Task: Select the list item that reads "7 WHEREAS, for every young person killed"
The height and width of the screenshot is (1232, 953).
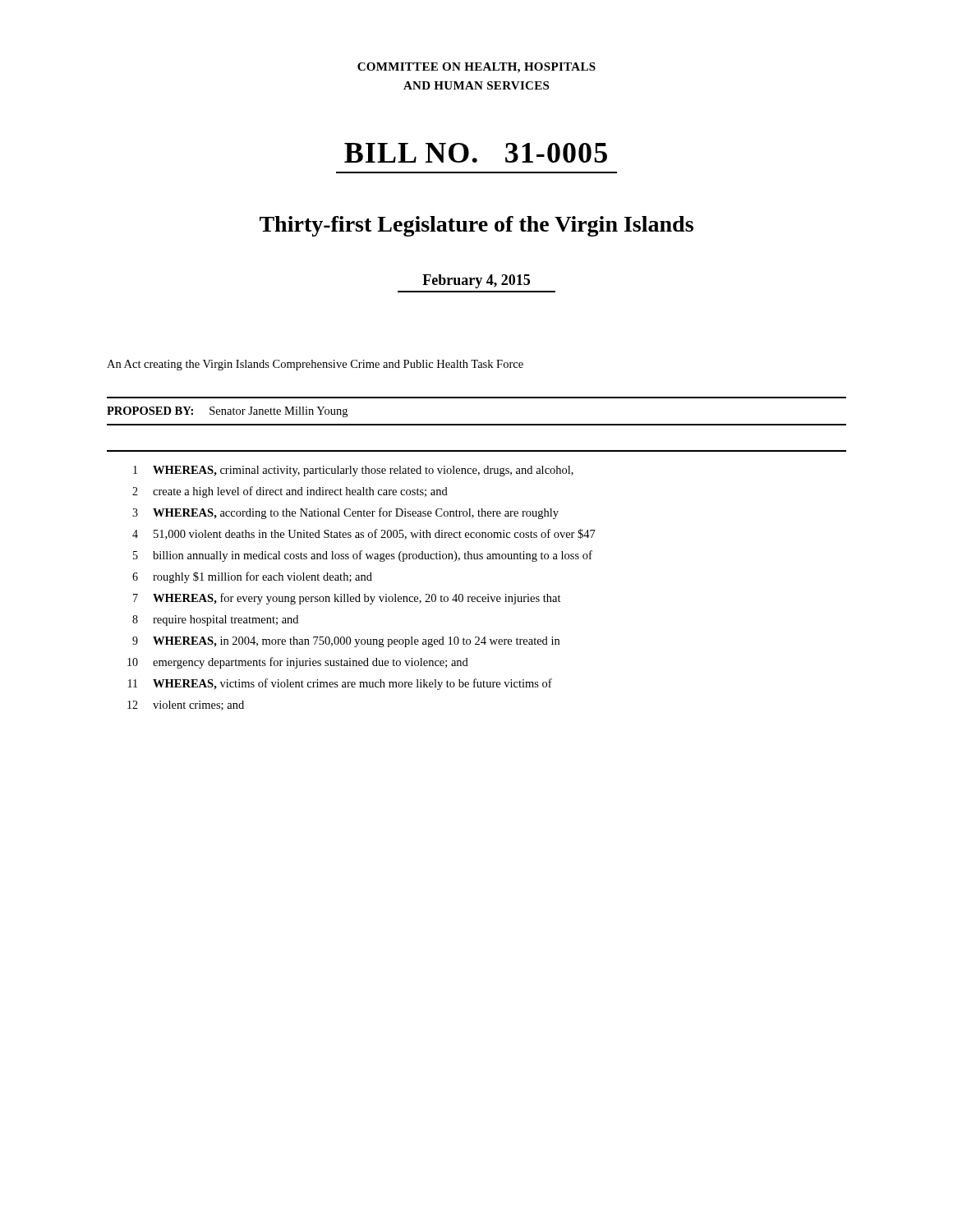Action: click(x=476, y=598)
